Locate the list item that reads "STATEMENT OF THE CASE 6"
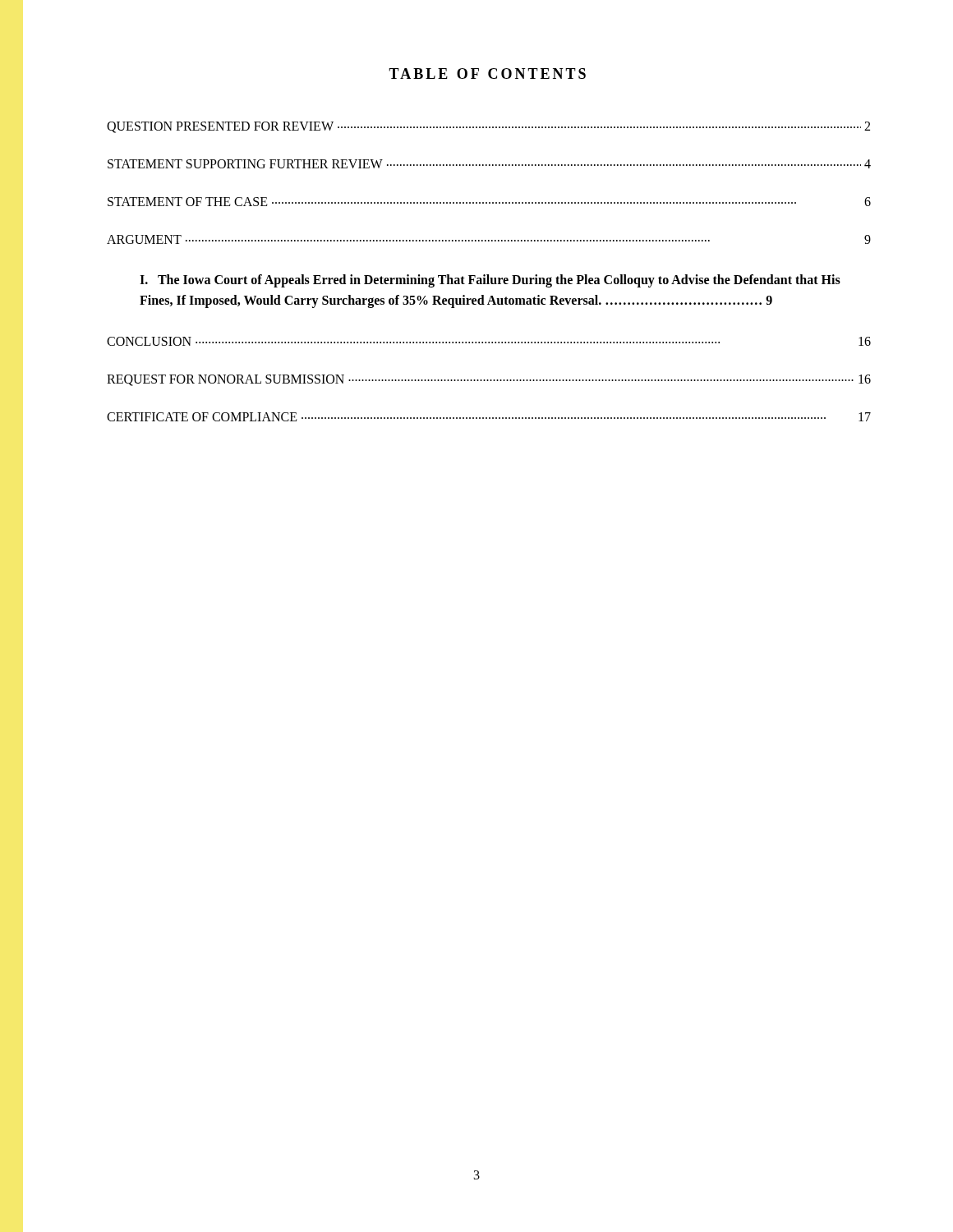The image size is (953, 1232). click(489, 202)
